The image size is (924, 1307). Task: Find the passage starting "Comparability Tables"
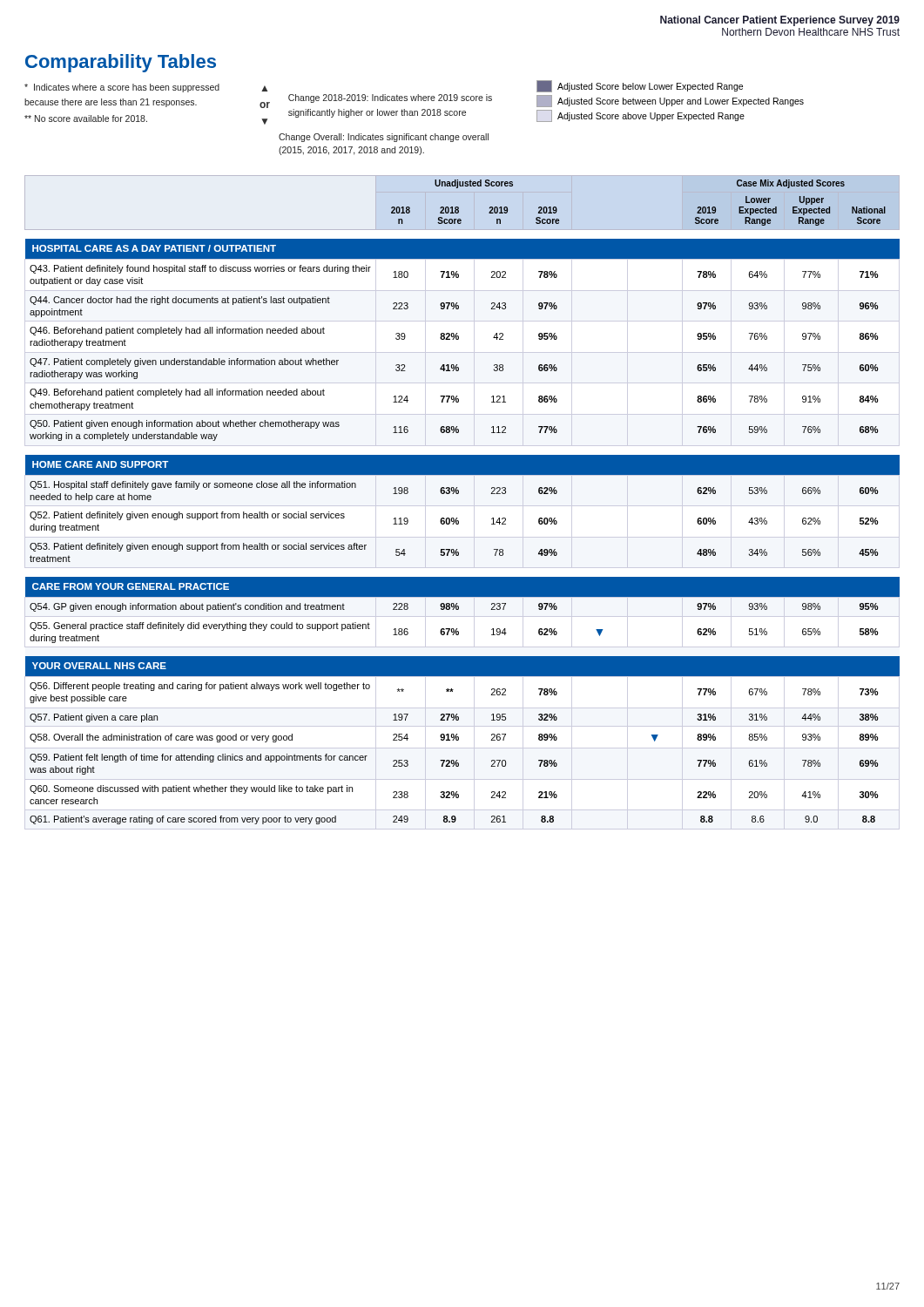(121, 61)
